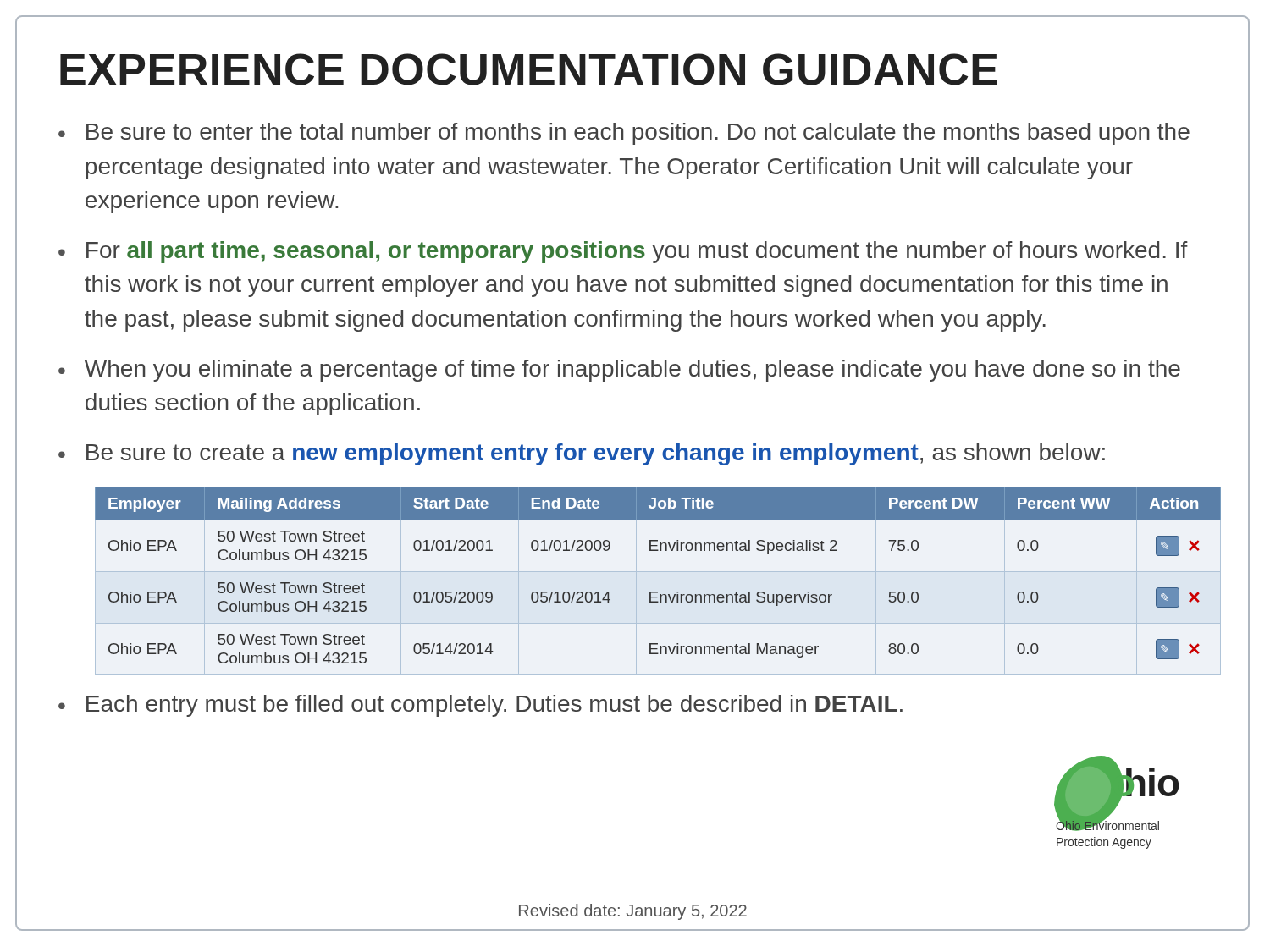Find the block on this page that starts "• When you eliminate a percentage of"

pyautogui.click(x=632, y=386)
